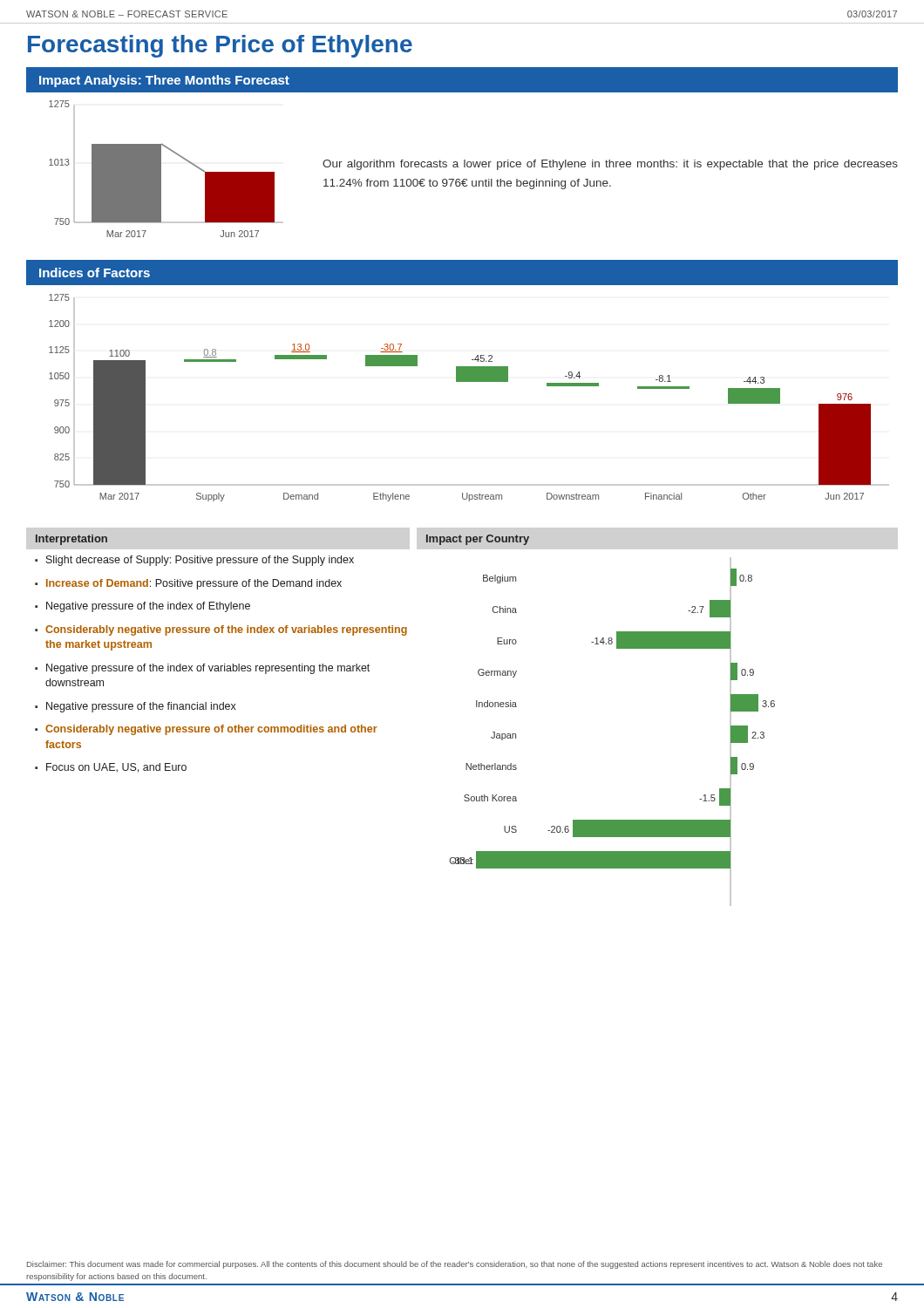This screenshot has height=1308, width=924.
Task: Where does it say "Negative pressure of the financial index"?
Action: click(x=141, y=706)
